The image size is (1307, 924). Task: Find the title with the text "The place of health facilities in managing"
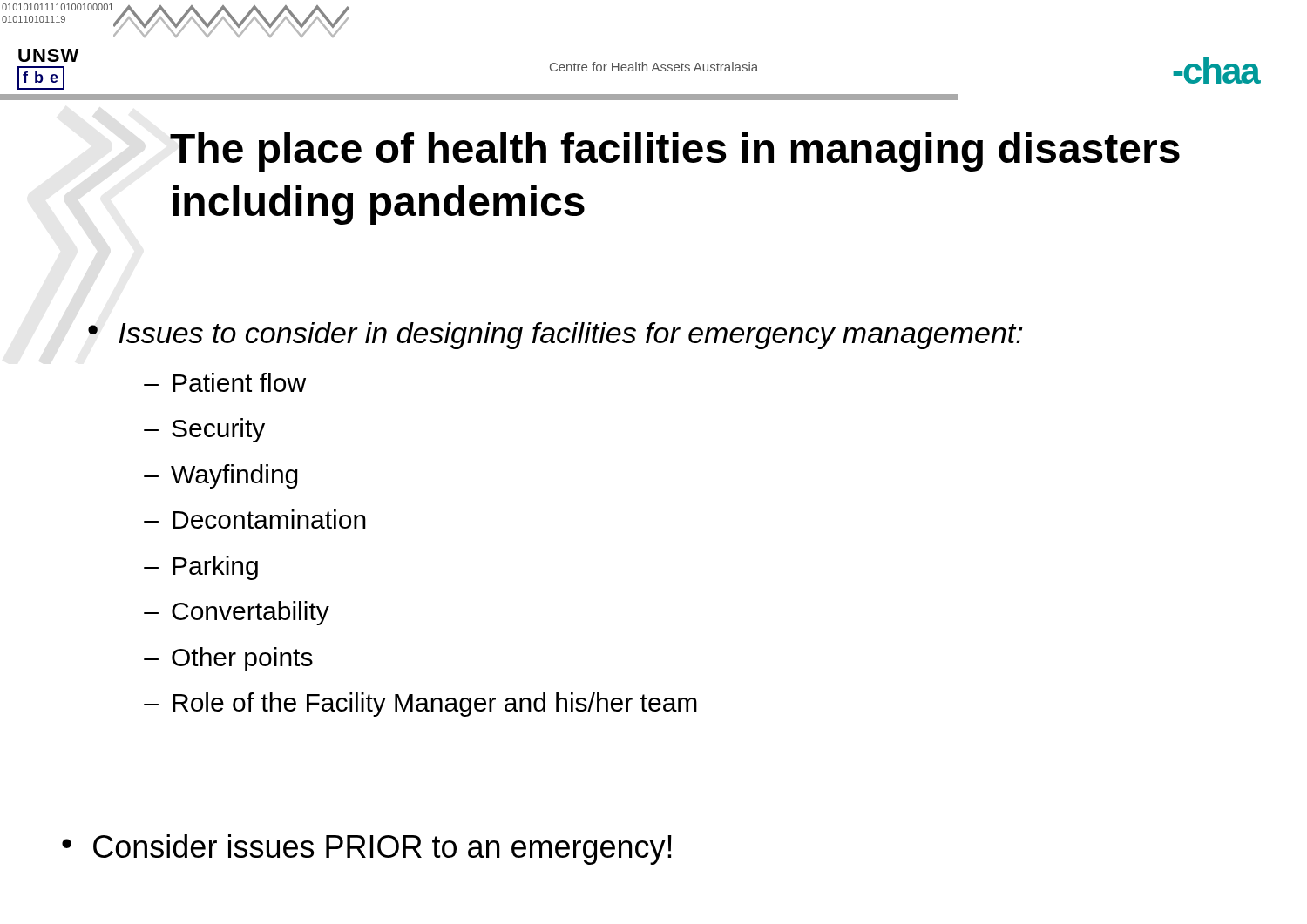click(x=723, y=175)
